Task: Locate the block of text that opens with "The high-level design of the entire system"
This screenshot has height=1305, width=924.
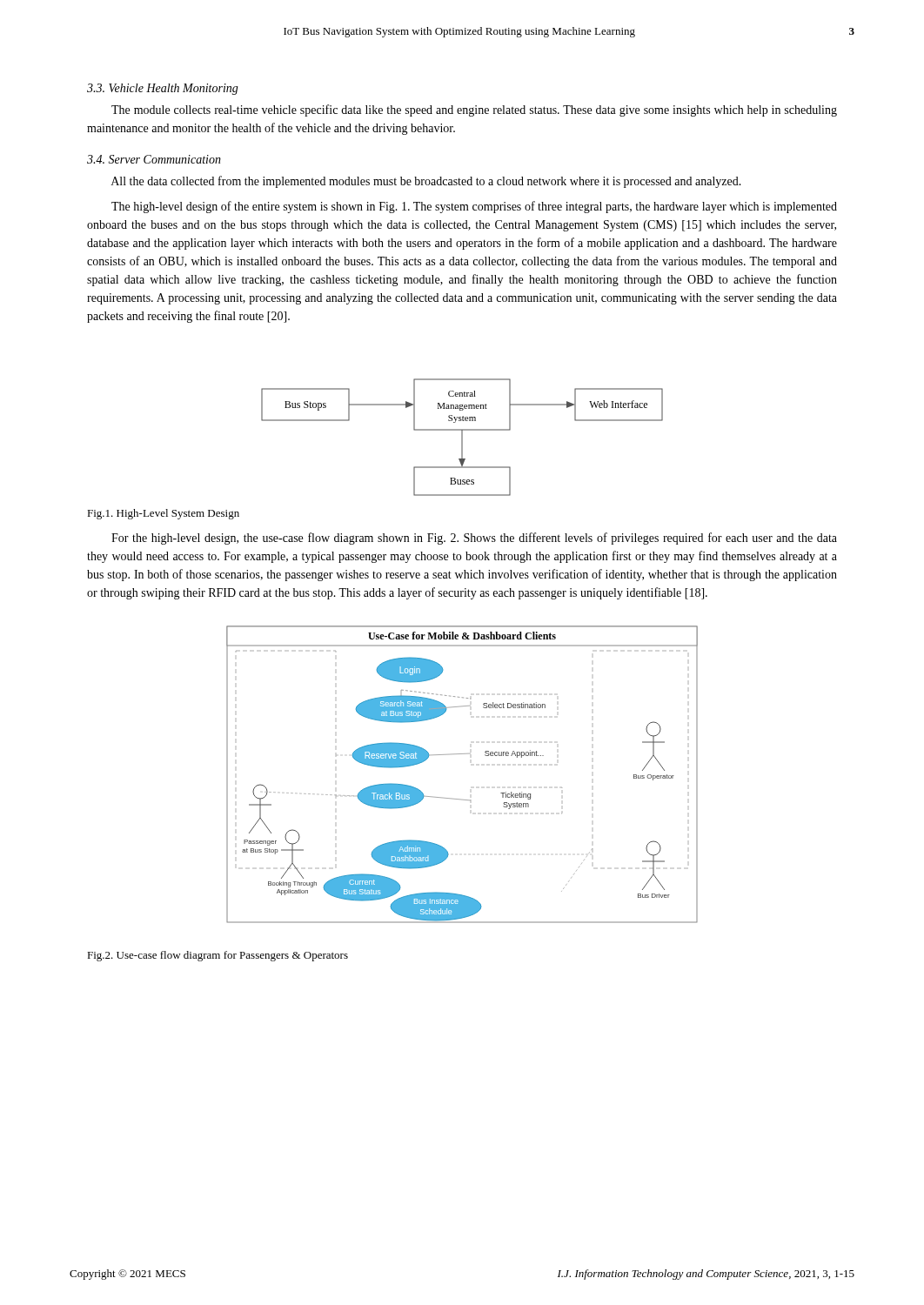Action: [462, 261]
